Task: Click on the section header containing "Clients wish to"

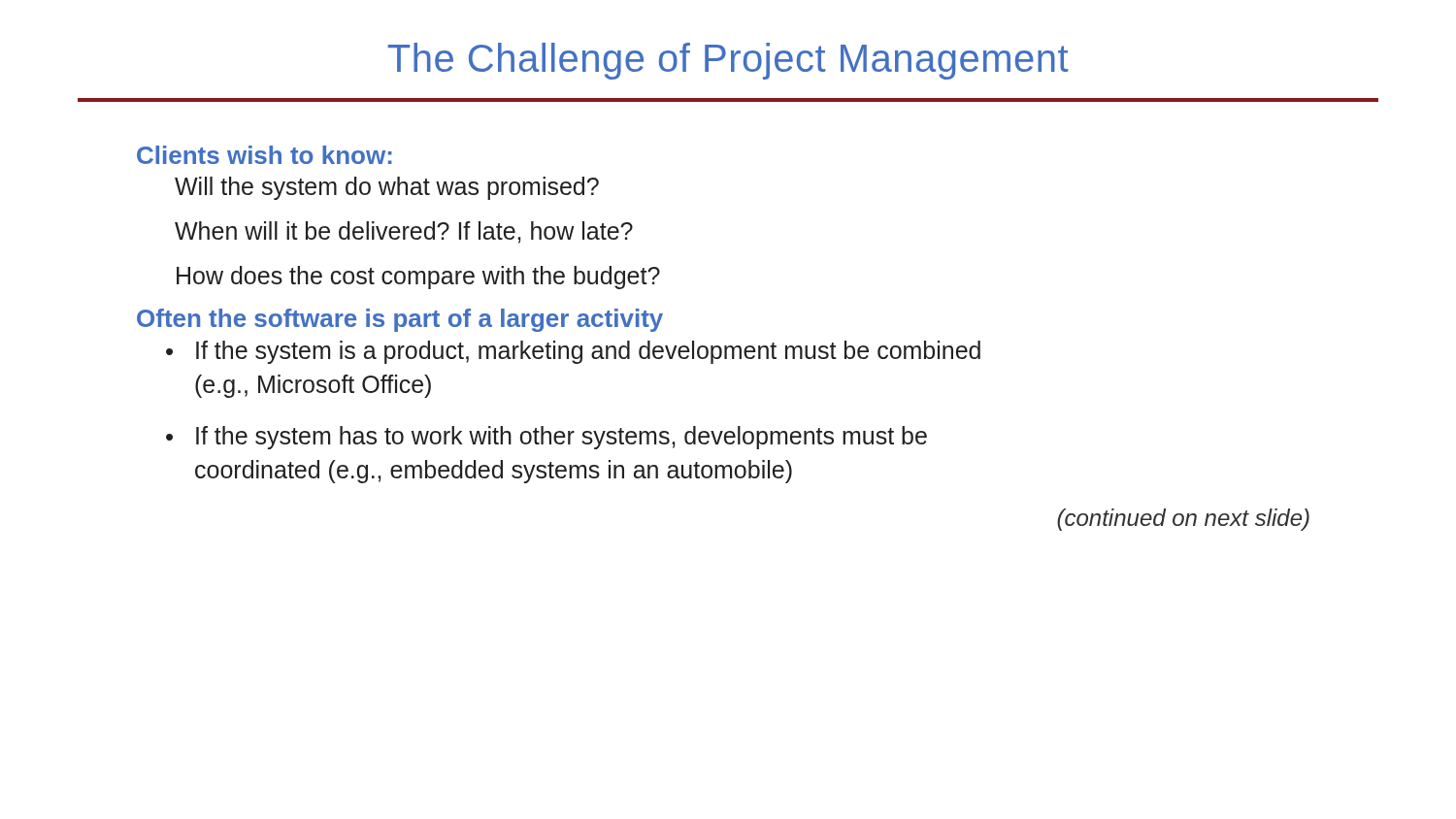Action: [x=265, y=155]
